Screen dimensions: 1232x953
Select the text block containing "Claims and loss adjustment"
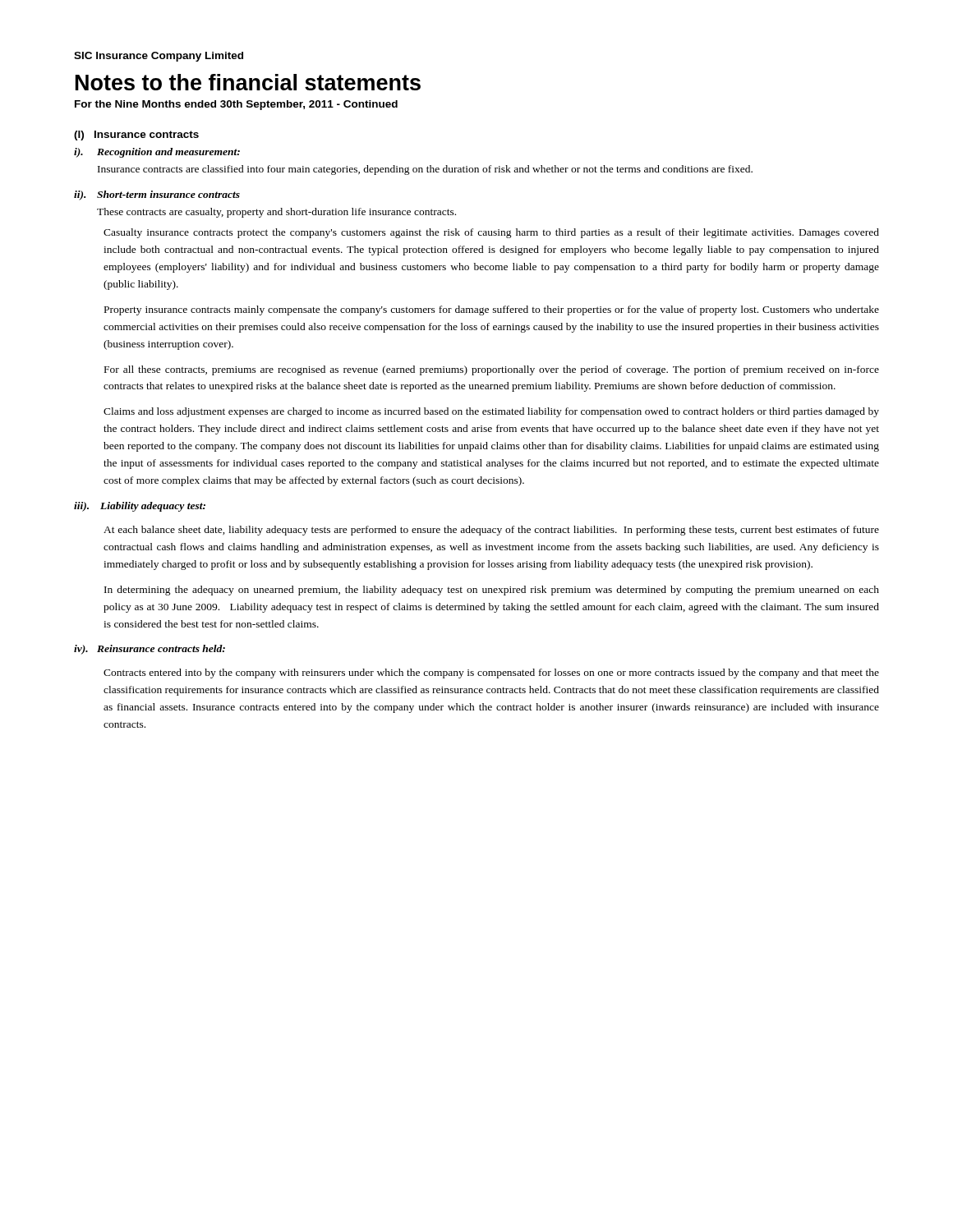pos(491,447)
